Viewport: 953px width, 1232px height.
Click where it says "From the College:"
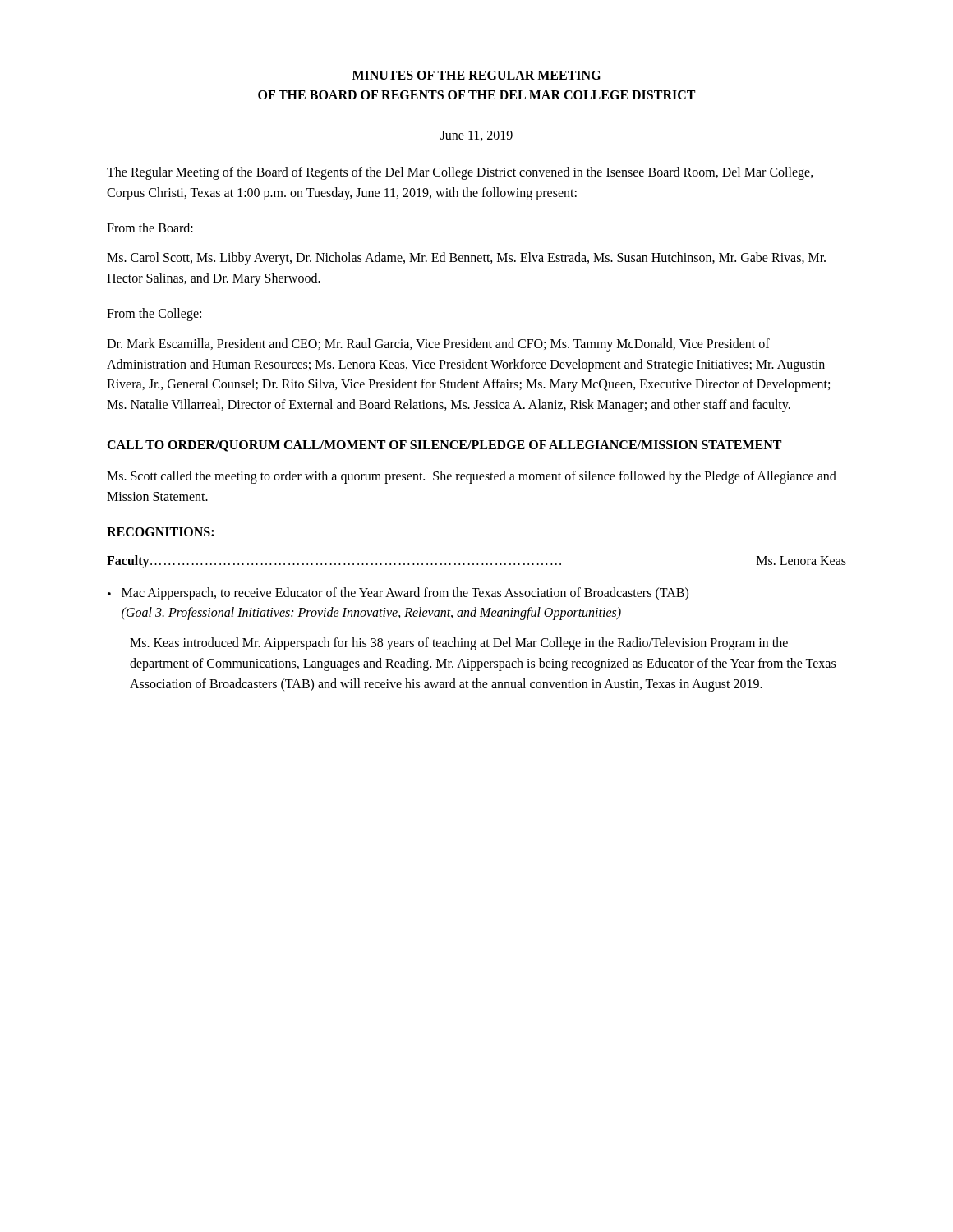point(155,313)
